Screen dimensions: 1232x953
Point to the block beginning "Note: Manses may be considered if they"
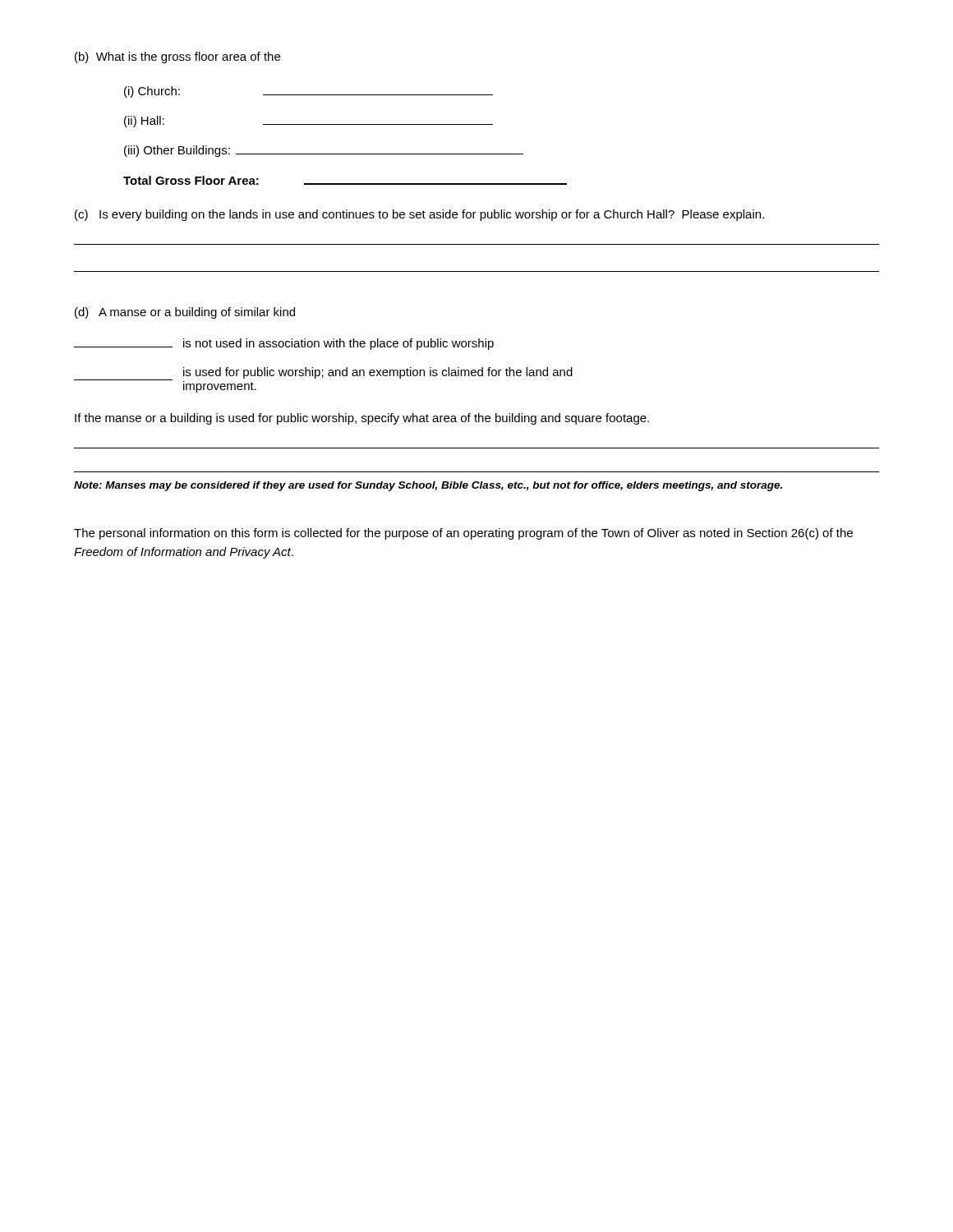pos(476,481)
